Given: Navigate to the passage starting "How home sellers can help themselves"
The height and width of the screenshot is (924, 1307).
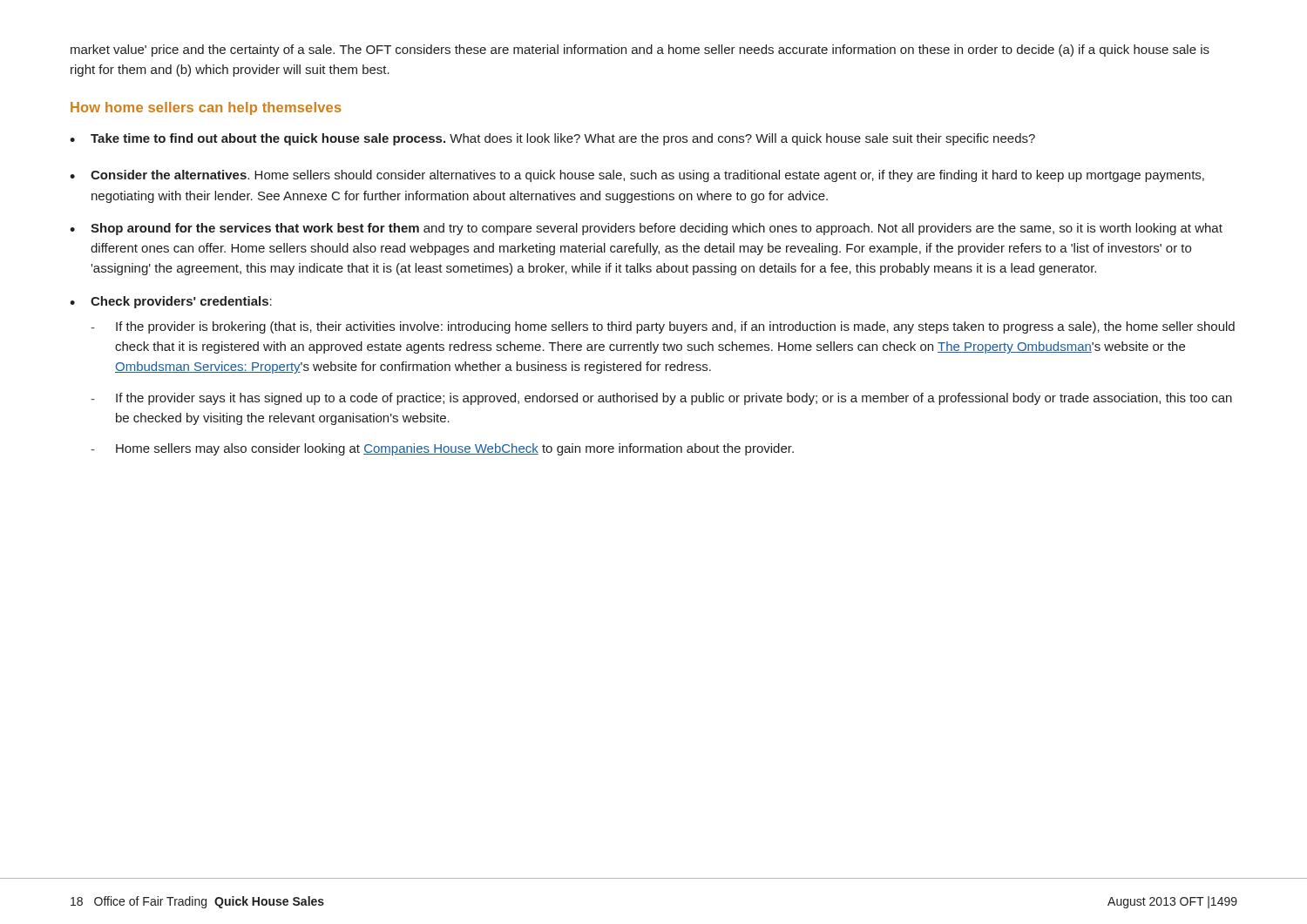Looking at the screenshot, I should pos(206,108).
